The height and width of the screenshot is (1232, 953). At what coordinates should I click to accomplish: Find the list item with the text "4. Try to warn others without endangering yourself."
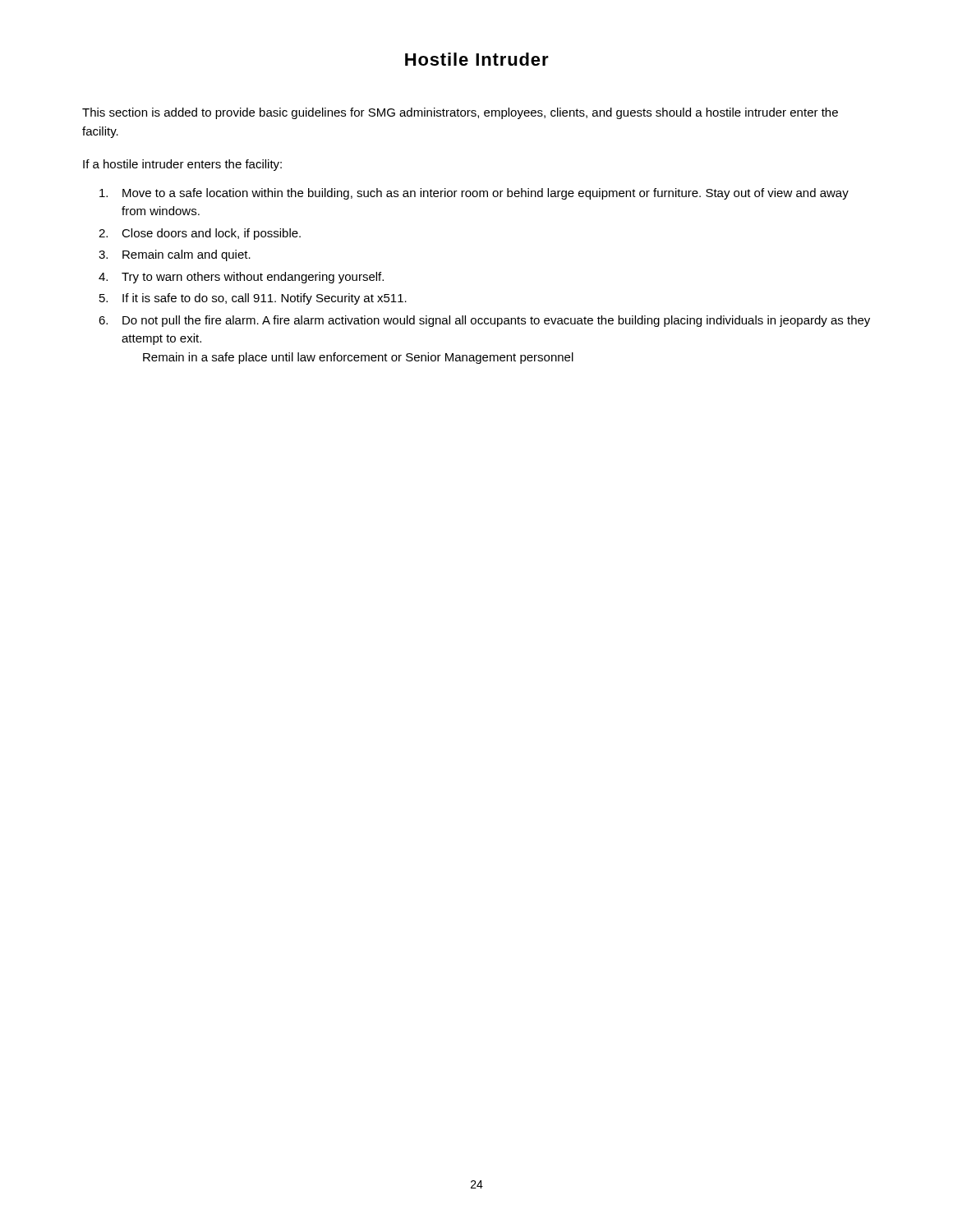pyautogui.click(x=241, y=278)
